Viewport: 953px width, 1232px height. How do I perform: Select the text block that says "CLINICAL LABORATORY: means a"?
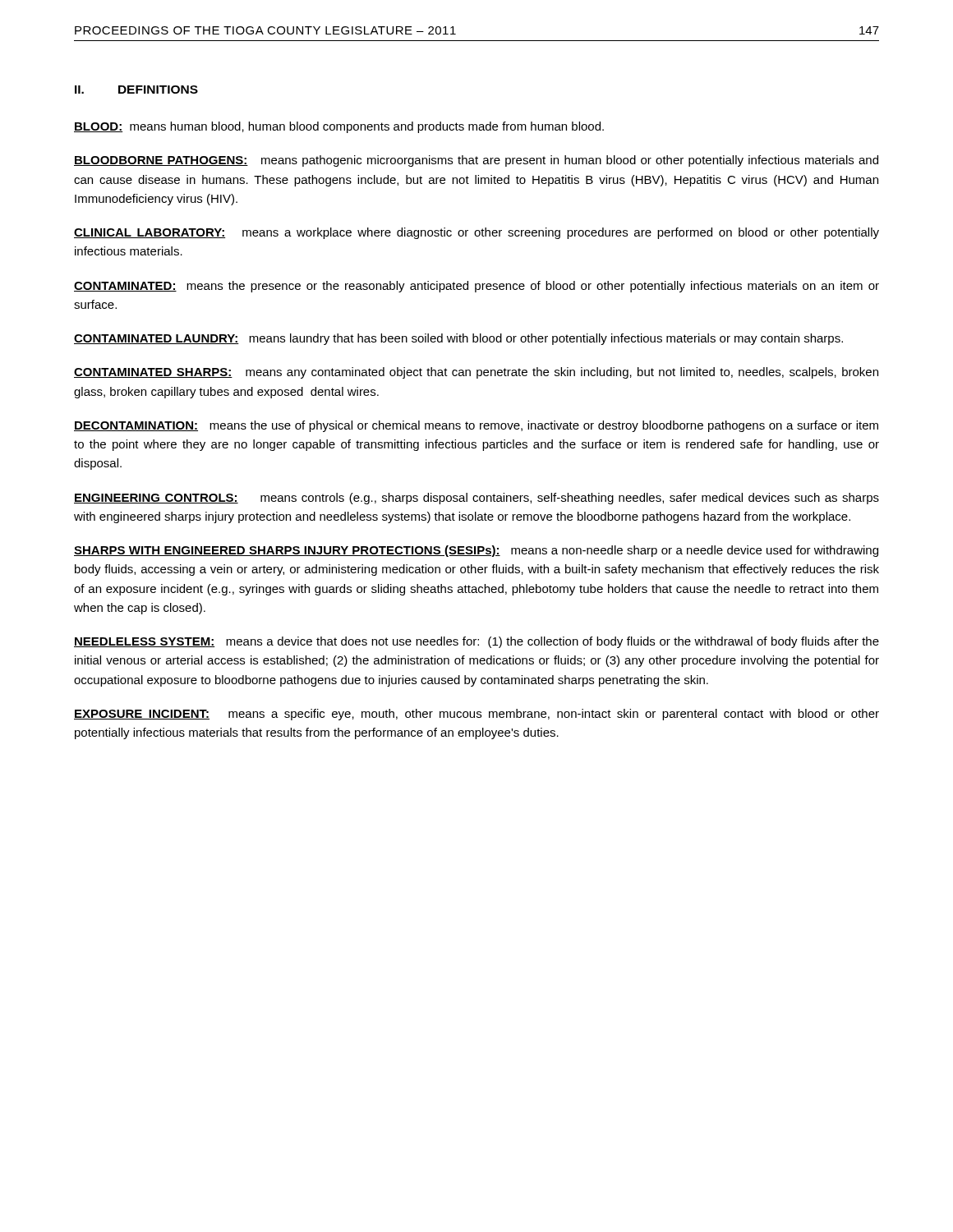(476, 242)
